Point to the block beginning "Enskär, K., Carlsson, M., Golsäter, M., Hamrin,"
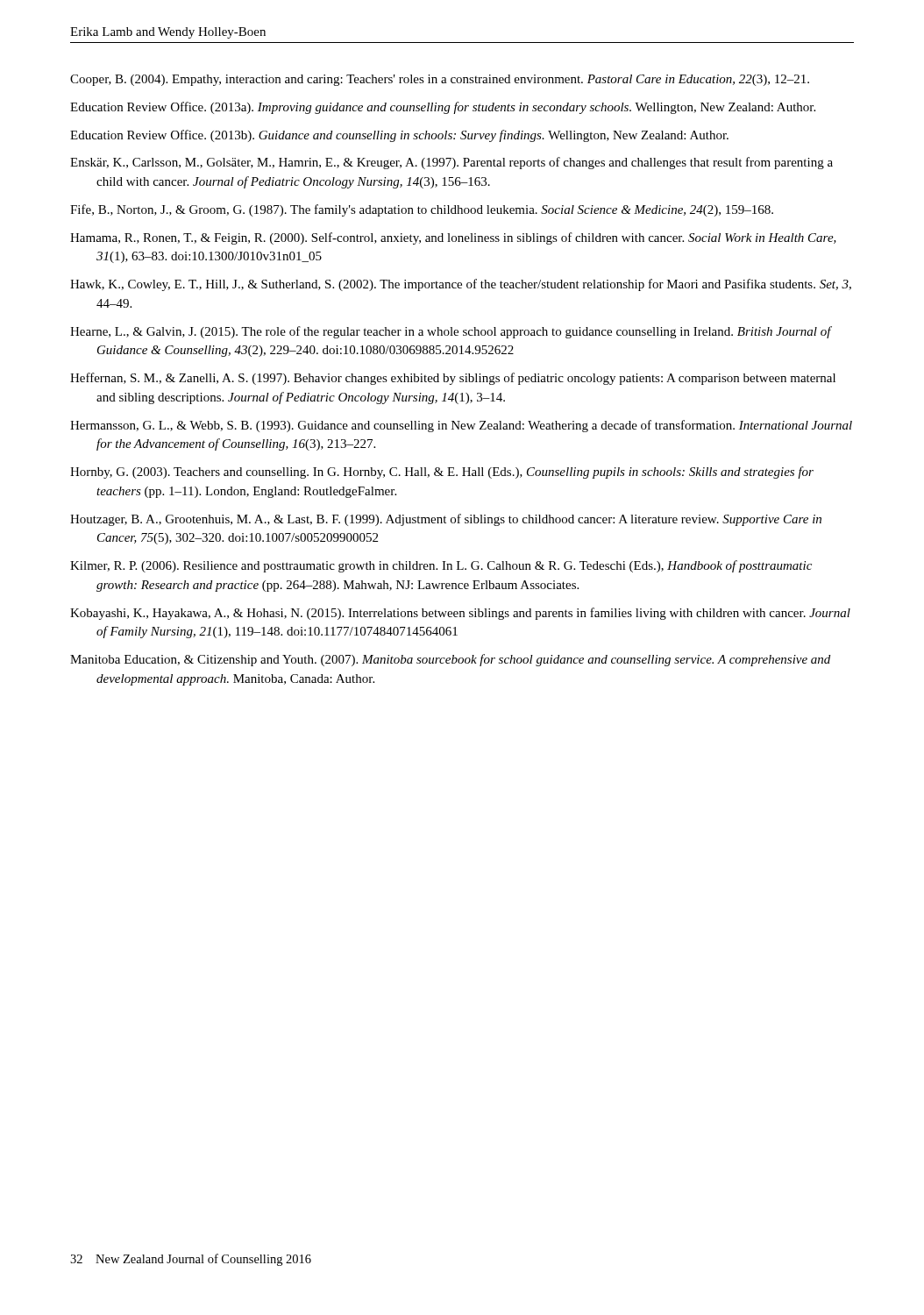This screenshot has height=1315, width=924. point(452,172)
